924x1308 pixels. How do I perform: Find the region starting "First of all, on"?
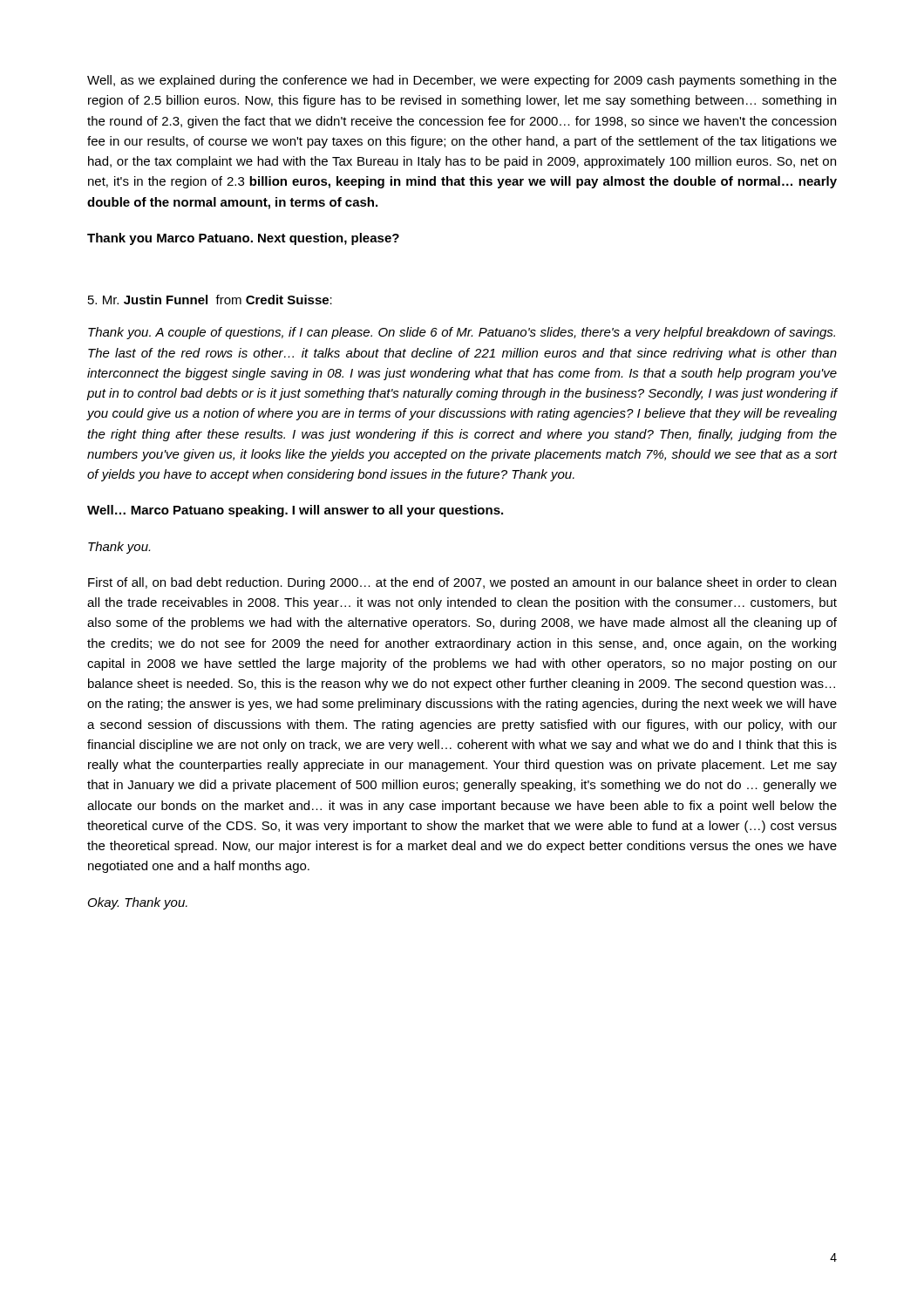462,724
